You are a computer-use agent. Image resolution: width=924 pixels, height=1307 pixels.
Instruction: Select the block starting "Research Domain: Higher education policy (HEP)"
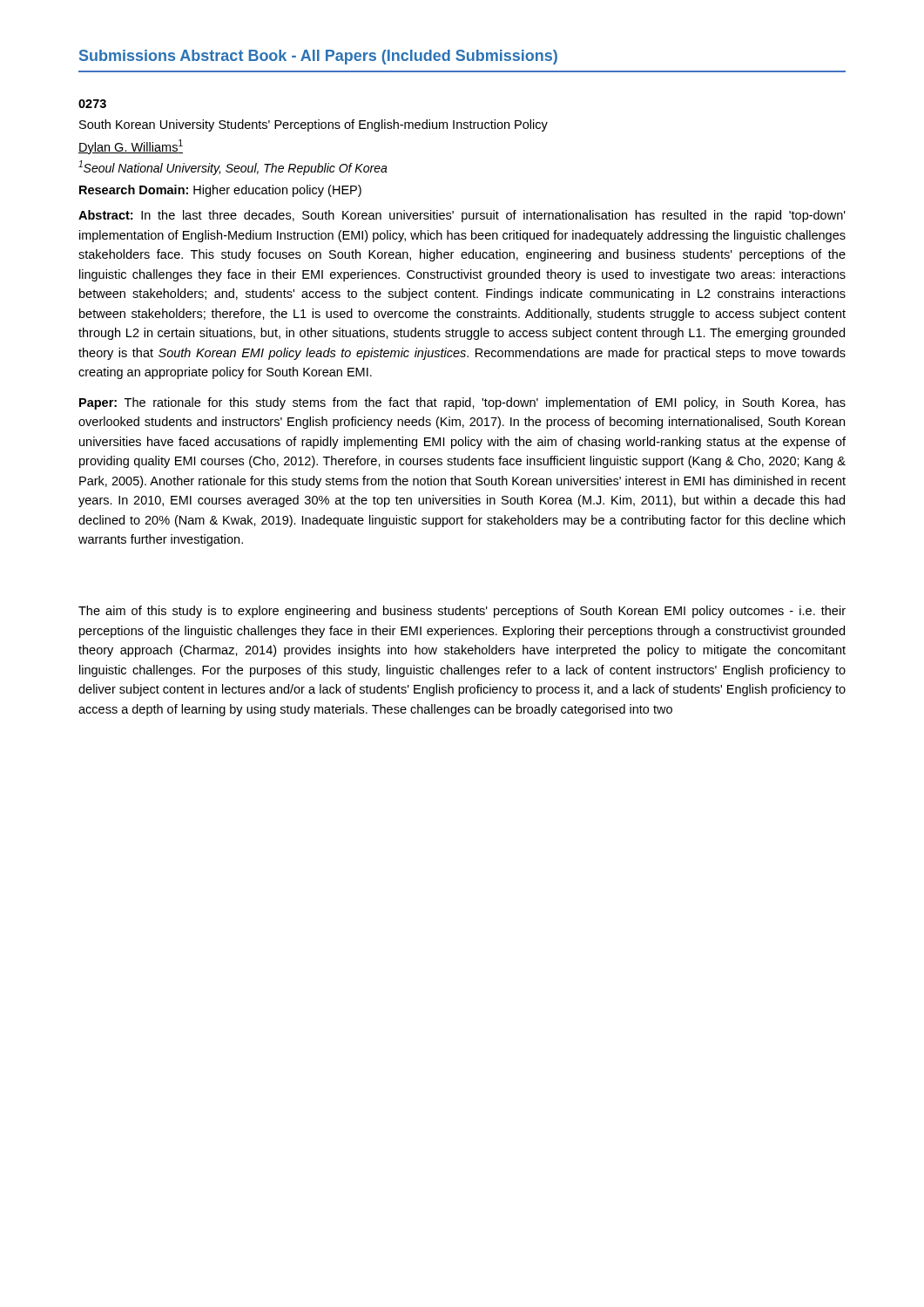[x=220, y=190]
